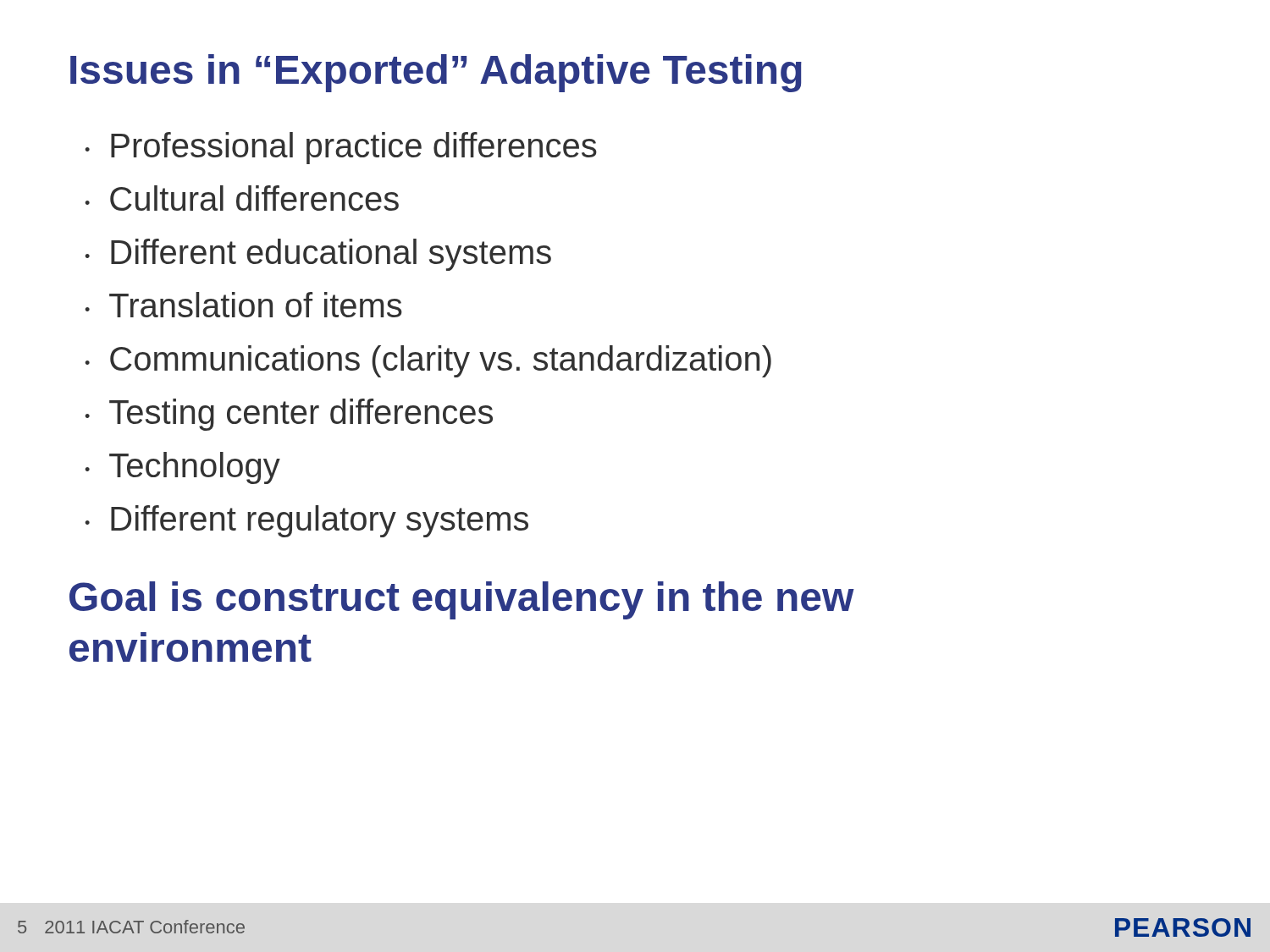Find the region starting "• Cultural differences"
This screenshot has width=1270, height=952.
pos(242,199)
